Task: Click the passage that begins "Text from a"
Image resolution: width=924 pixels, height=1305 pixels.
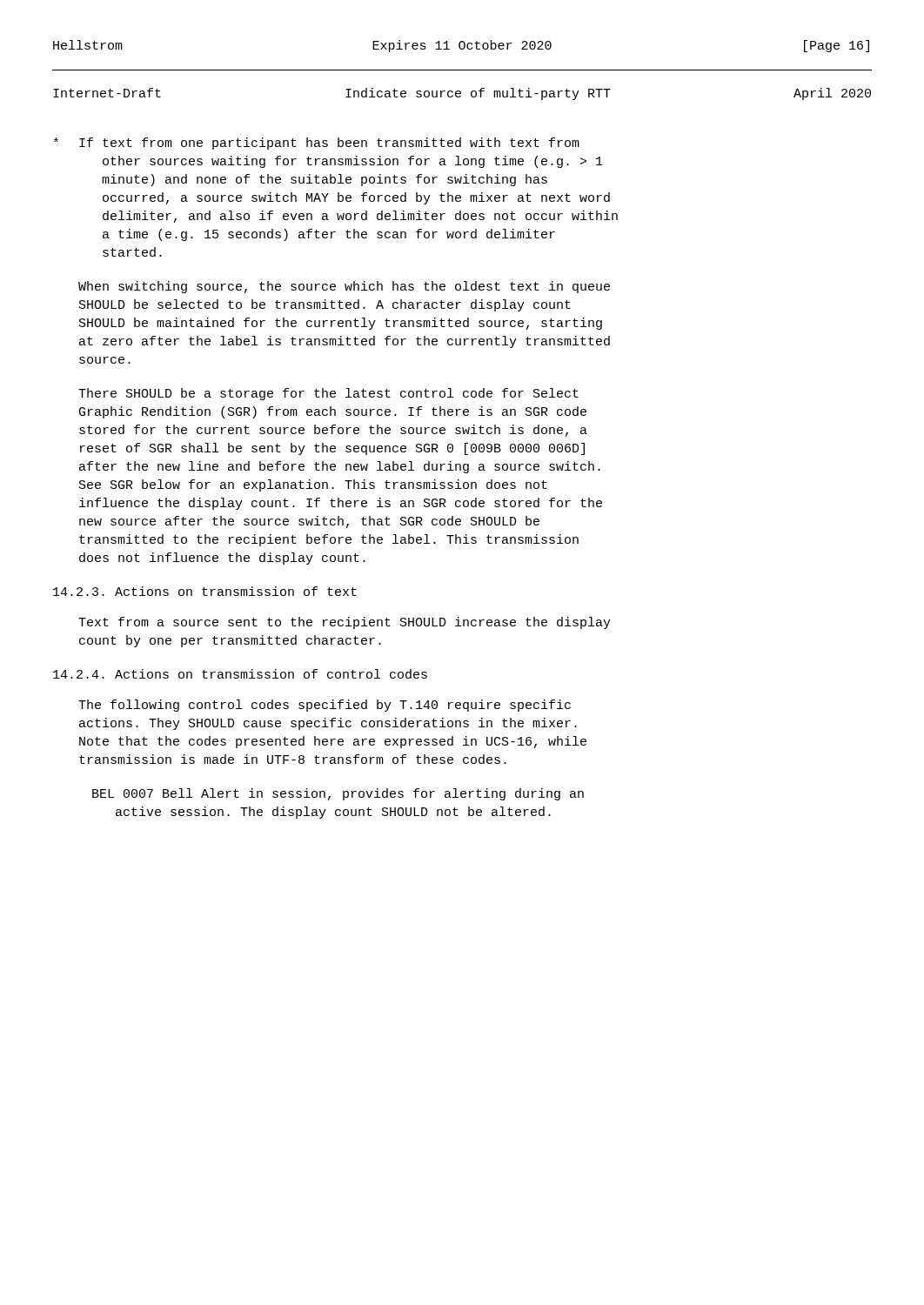Action: coord(345,632)
